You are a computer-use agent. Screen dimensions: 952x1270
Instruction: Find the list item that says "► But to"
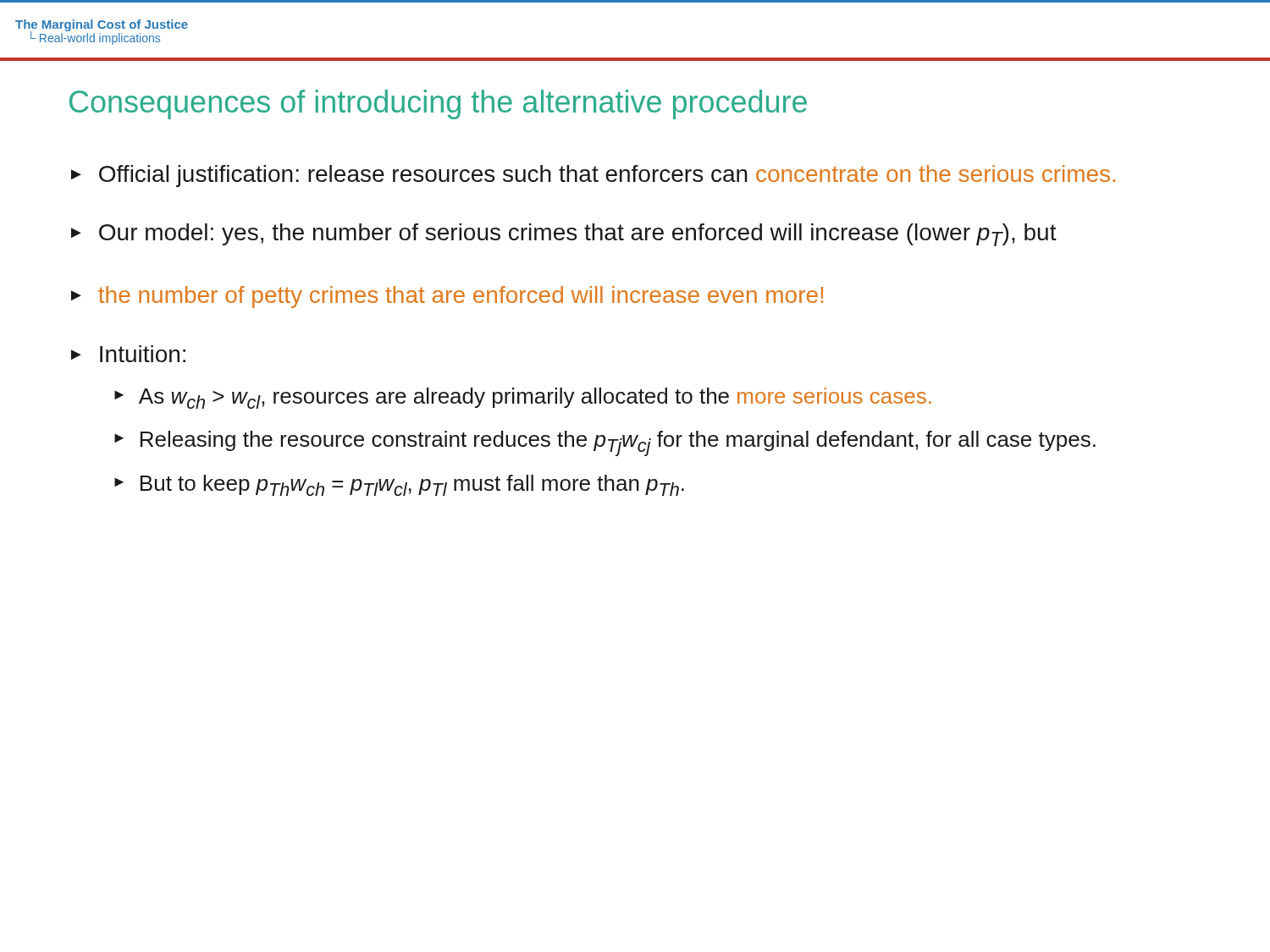coord(654,485)
